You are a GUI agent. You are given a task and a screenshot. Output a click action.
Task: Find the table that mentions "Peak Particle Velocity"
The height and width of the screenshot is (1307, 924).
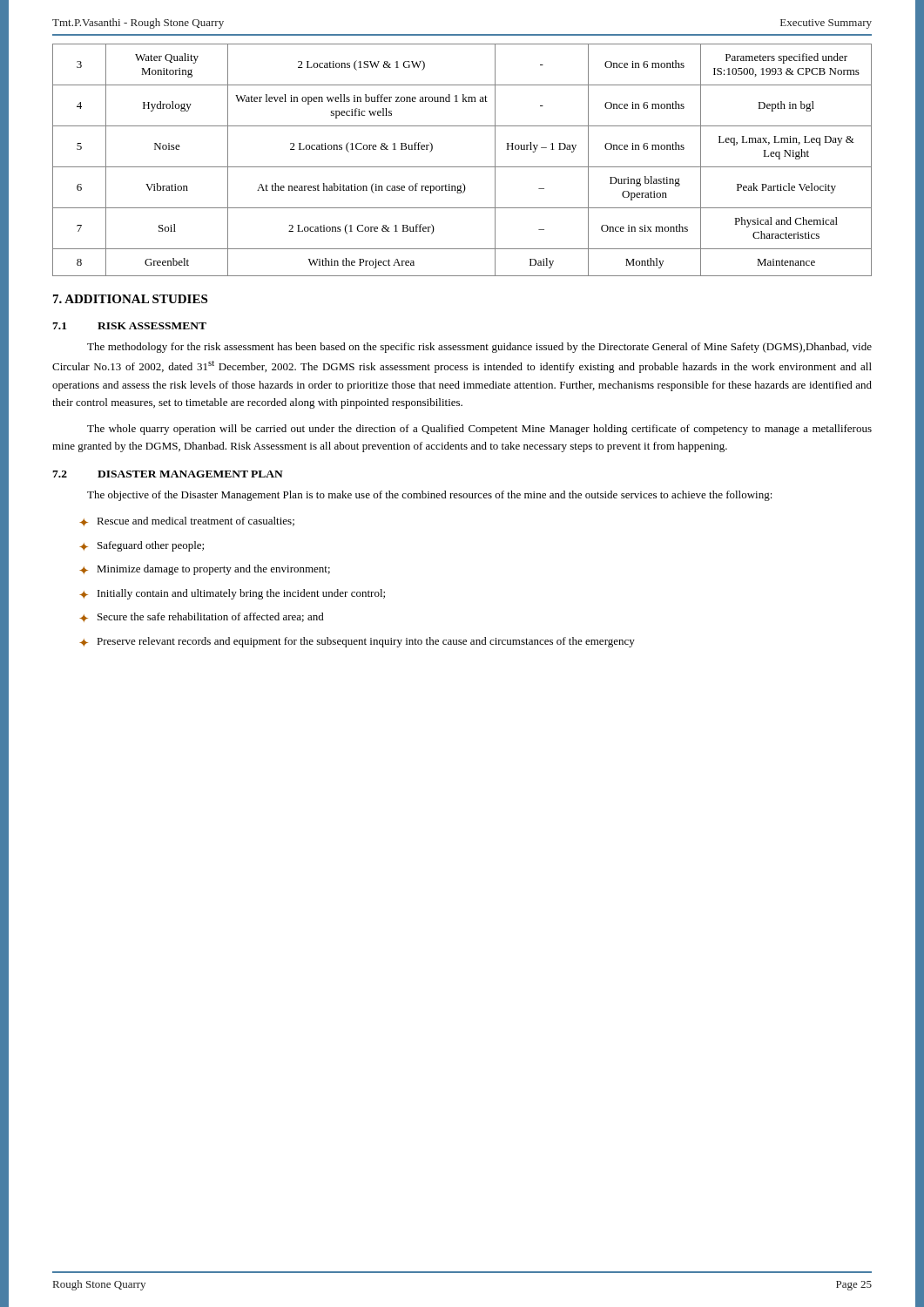[462, 160]
